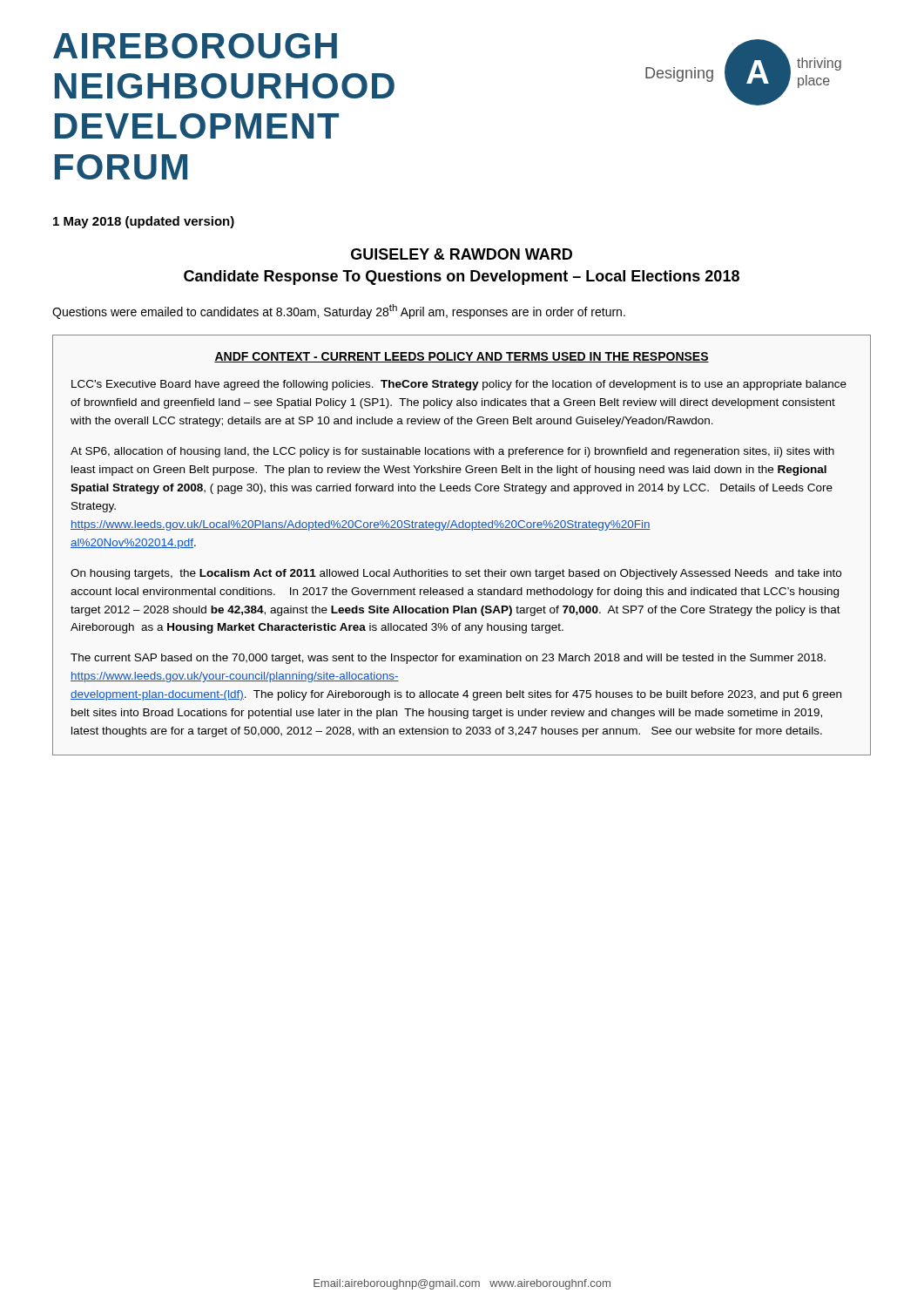Point to "1 May 2018 (updated version)"
The height and width of the screenshot is (1307, 924).
143,221
